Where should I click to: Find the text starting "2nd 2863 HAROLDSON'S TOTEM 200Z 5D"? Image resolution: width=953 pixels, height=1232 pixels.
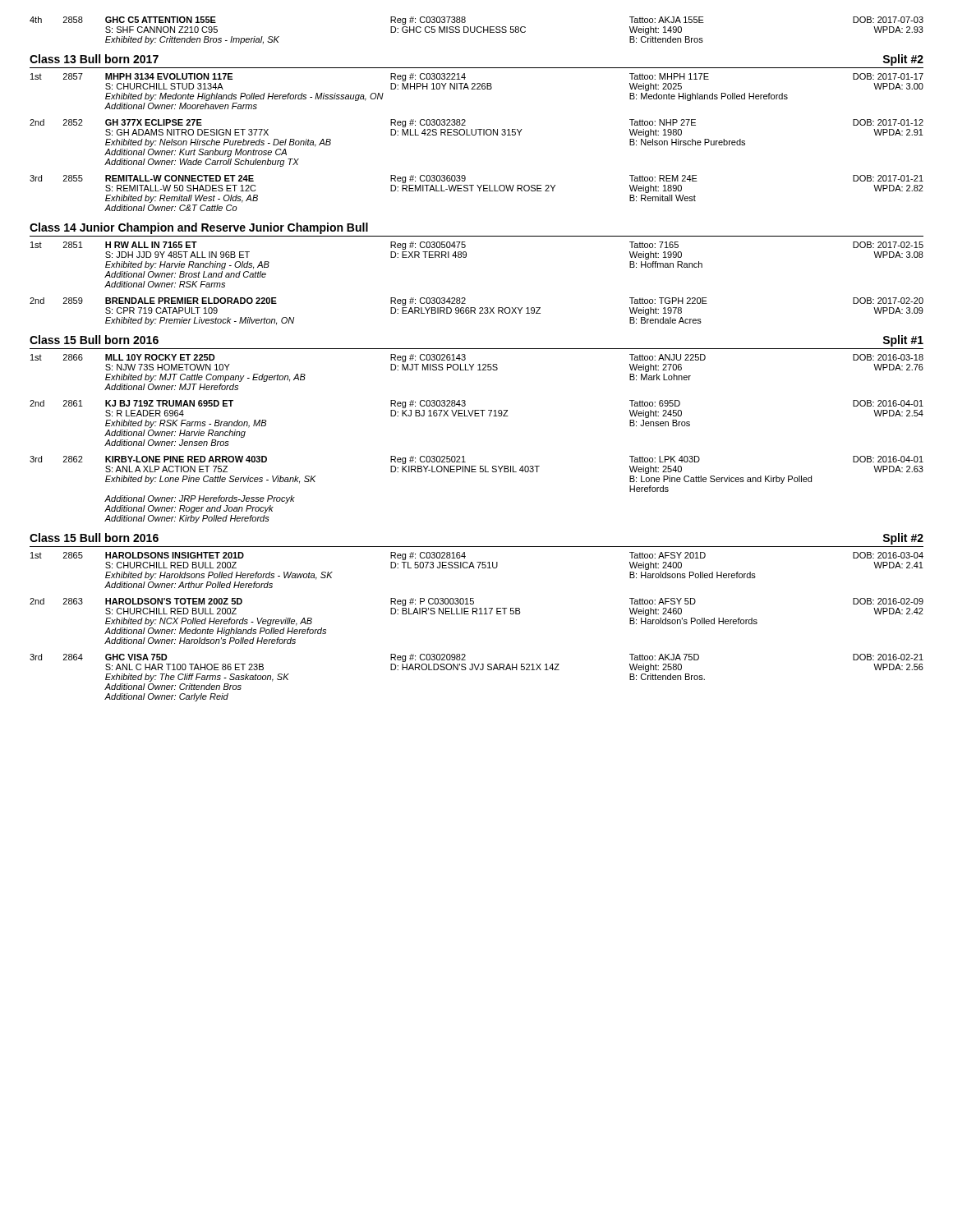pos(476,621)
